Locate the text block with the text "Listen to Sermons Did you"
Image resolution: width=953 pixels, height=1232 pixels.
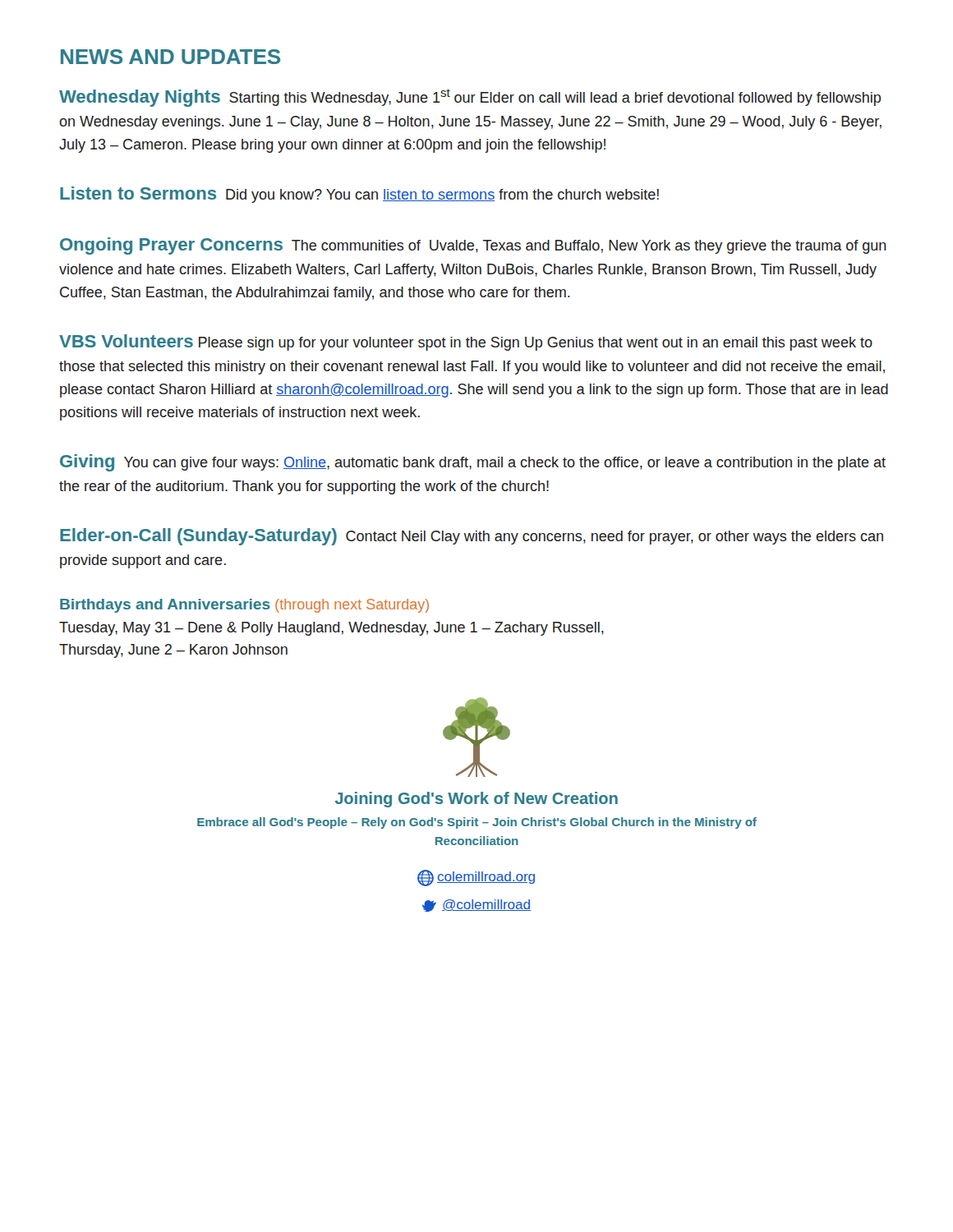pyautogui.click(x=360, y=193)
